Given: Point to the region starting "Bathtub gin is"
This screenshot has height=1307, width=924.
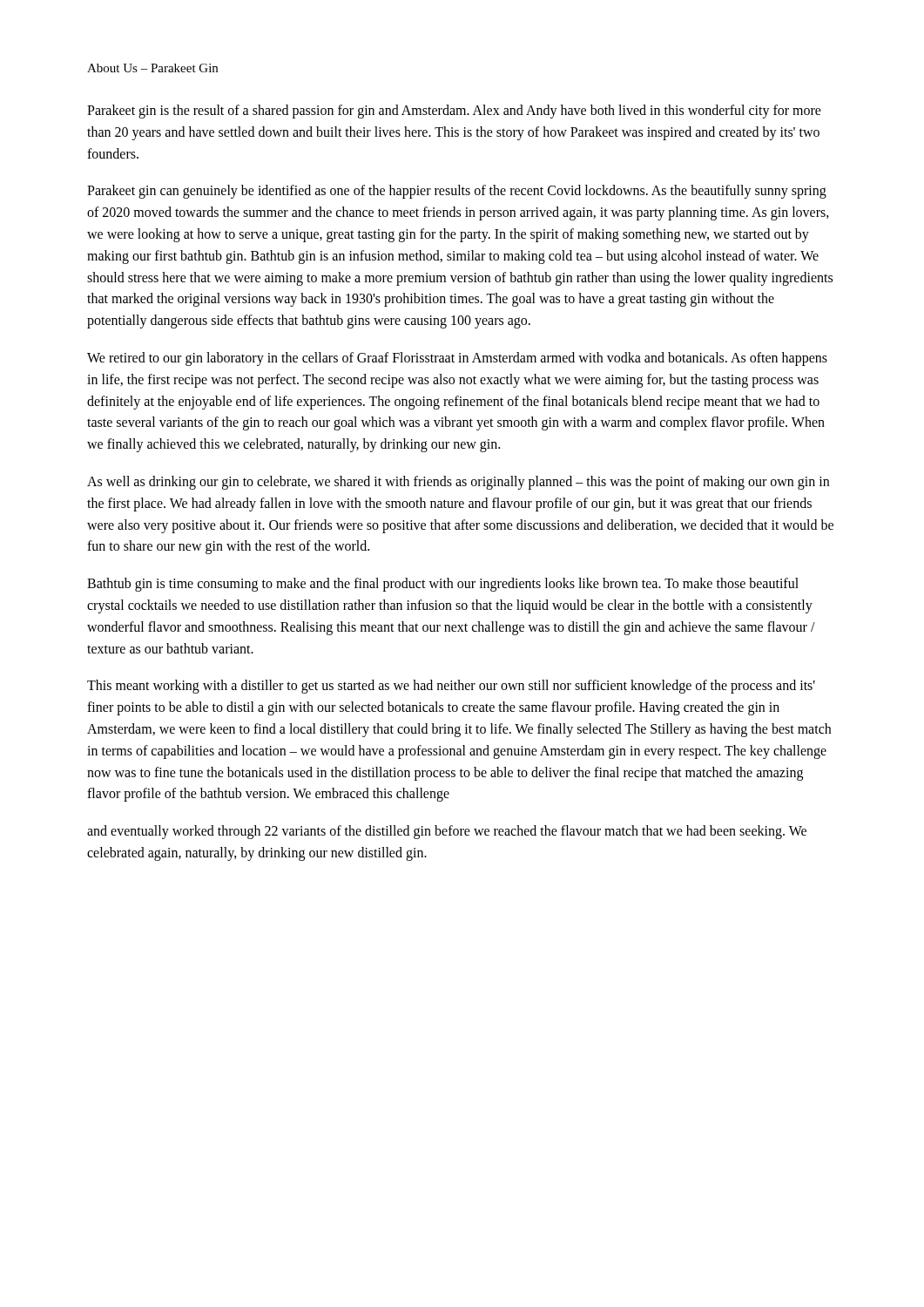Looking at the screenshot, I should click(x=451, y=616).
